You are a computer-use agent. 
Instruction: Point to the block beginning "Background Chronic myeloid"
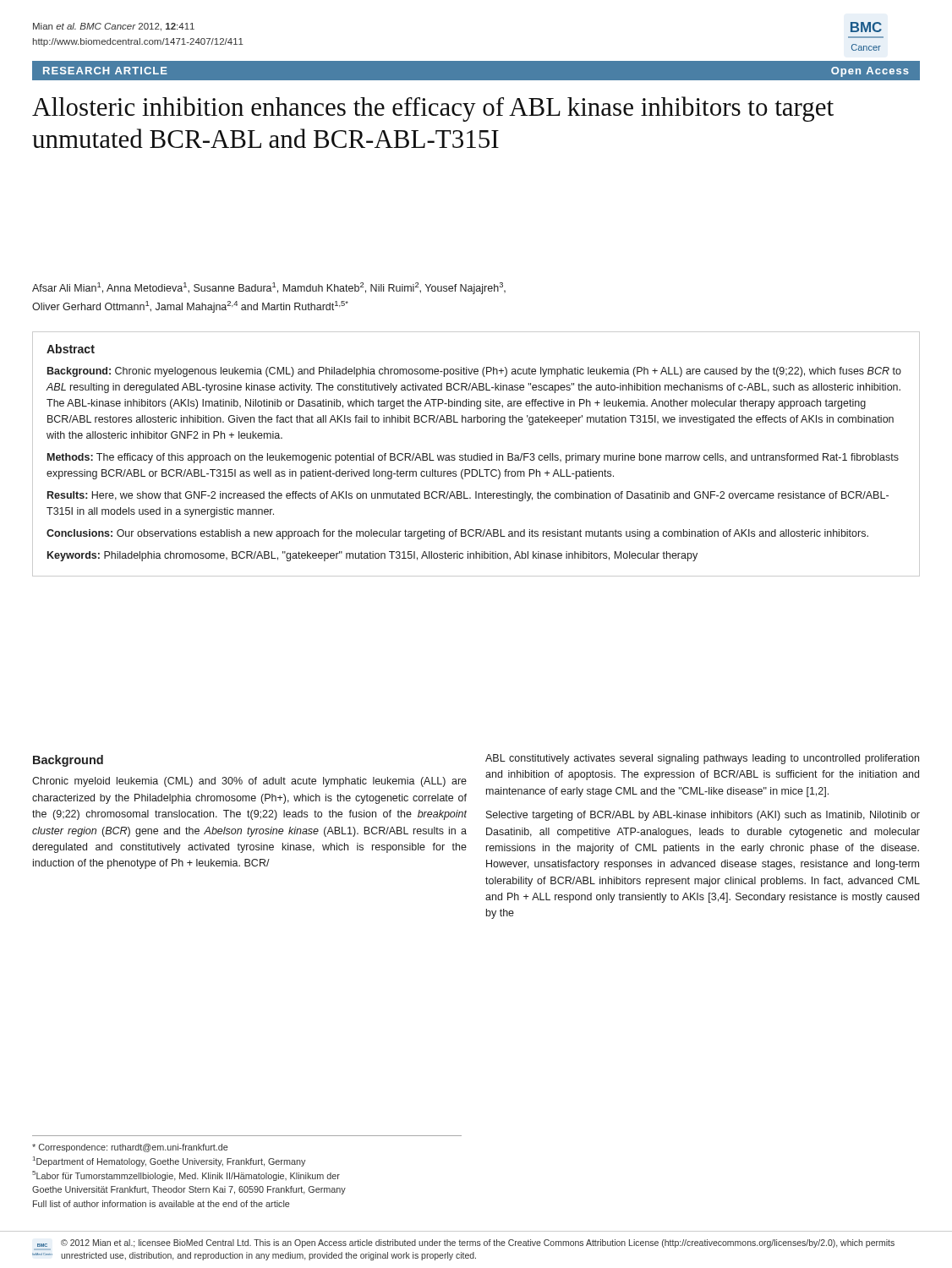coord(249,811)
